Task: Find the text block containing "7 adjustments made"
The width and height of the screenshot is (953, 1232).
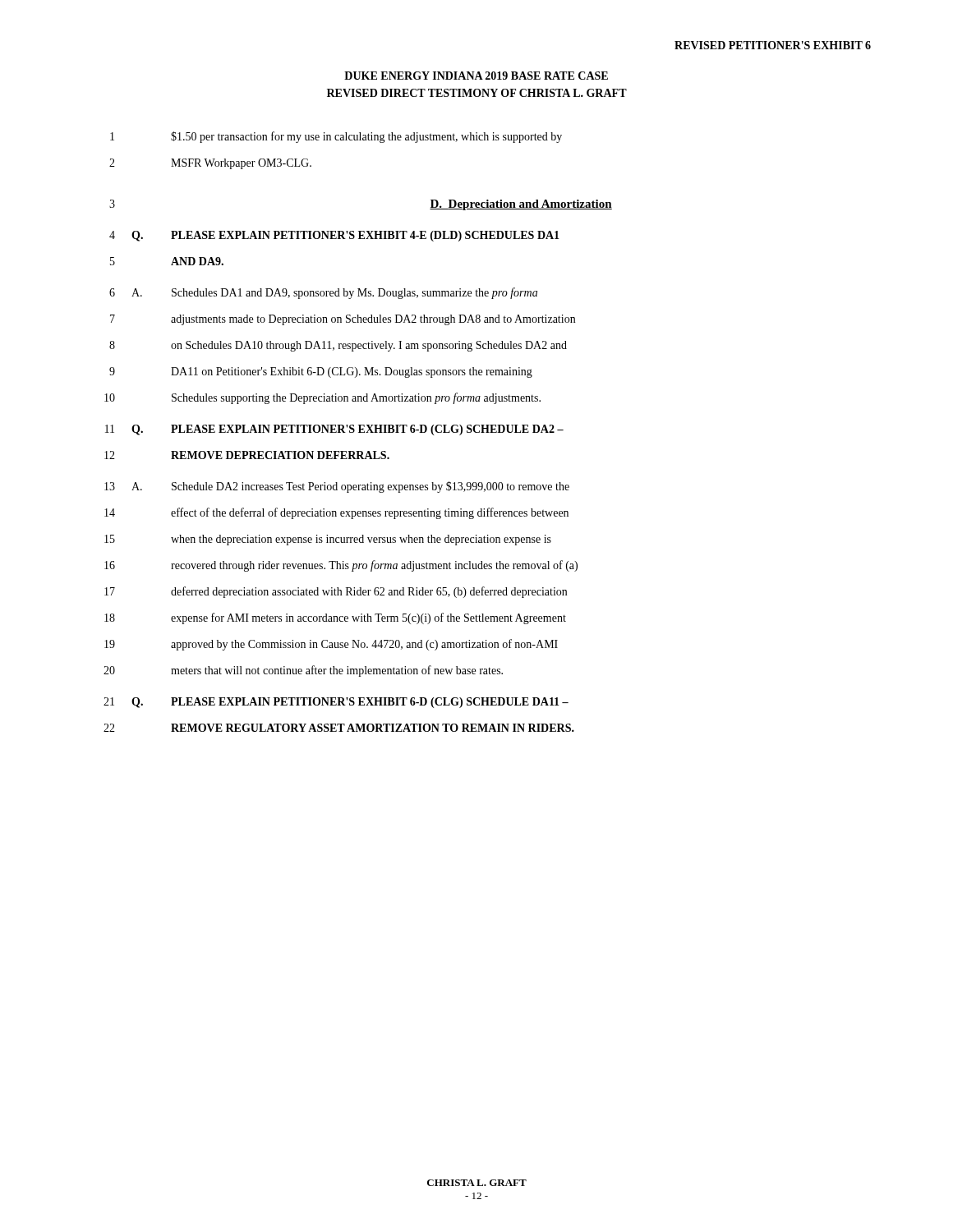Action: pos(476,318)
